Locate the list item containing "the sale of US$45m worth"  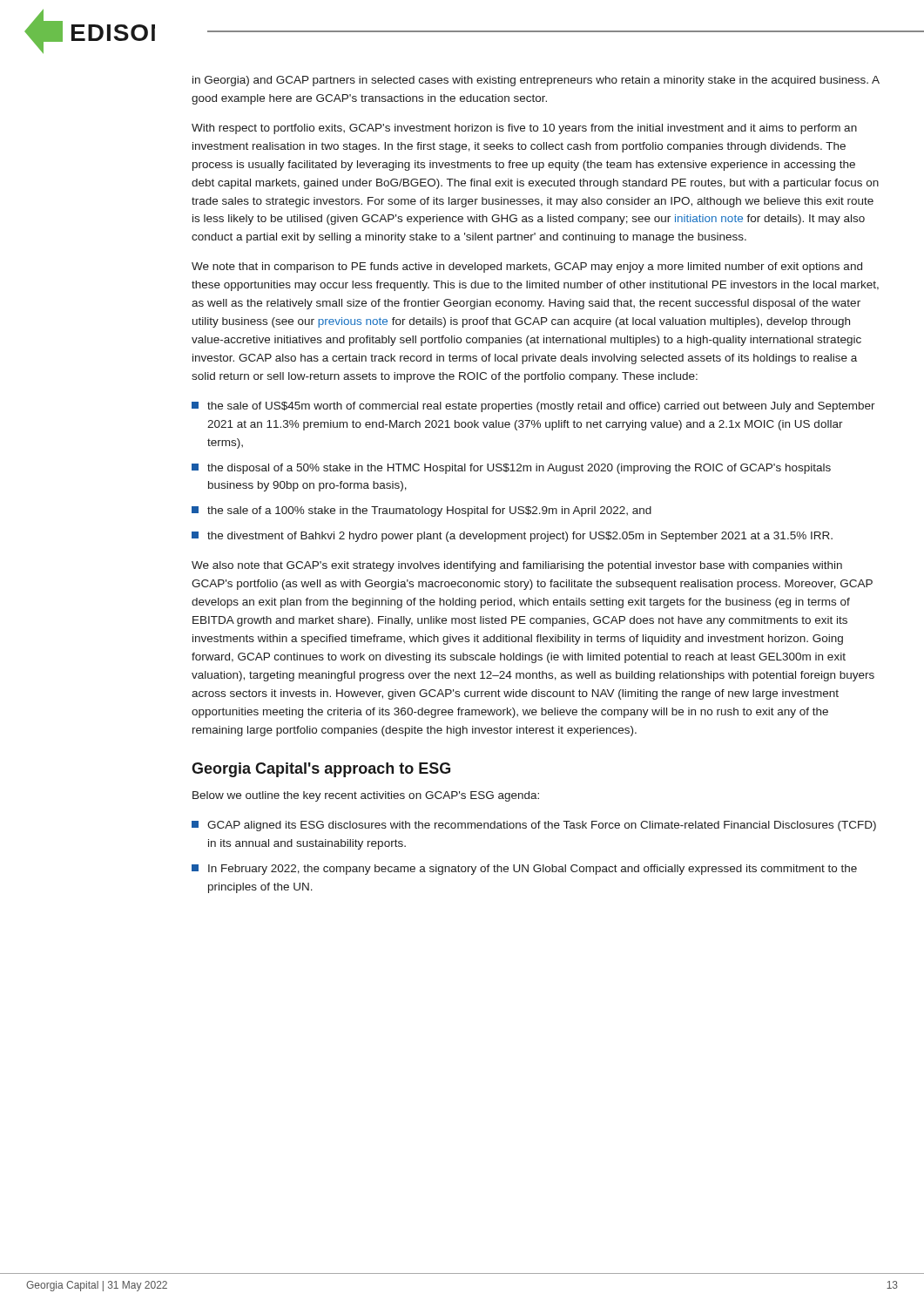tap(536, 424)
